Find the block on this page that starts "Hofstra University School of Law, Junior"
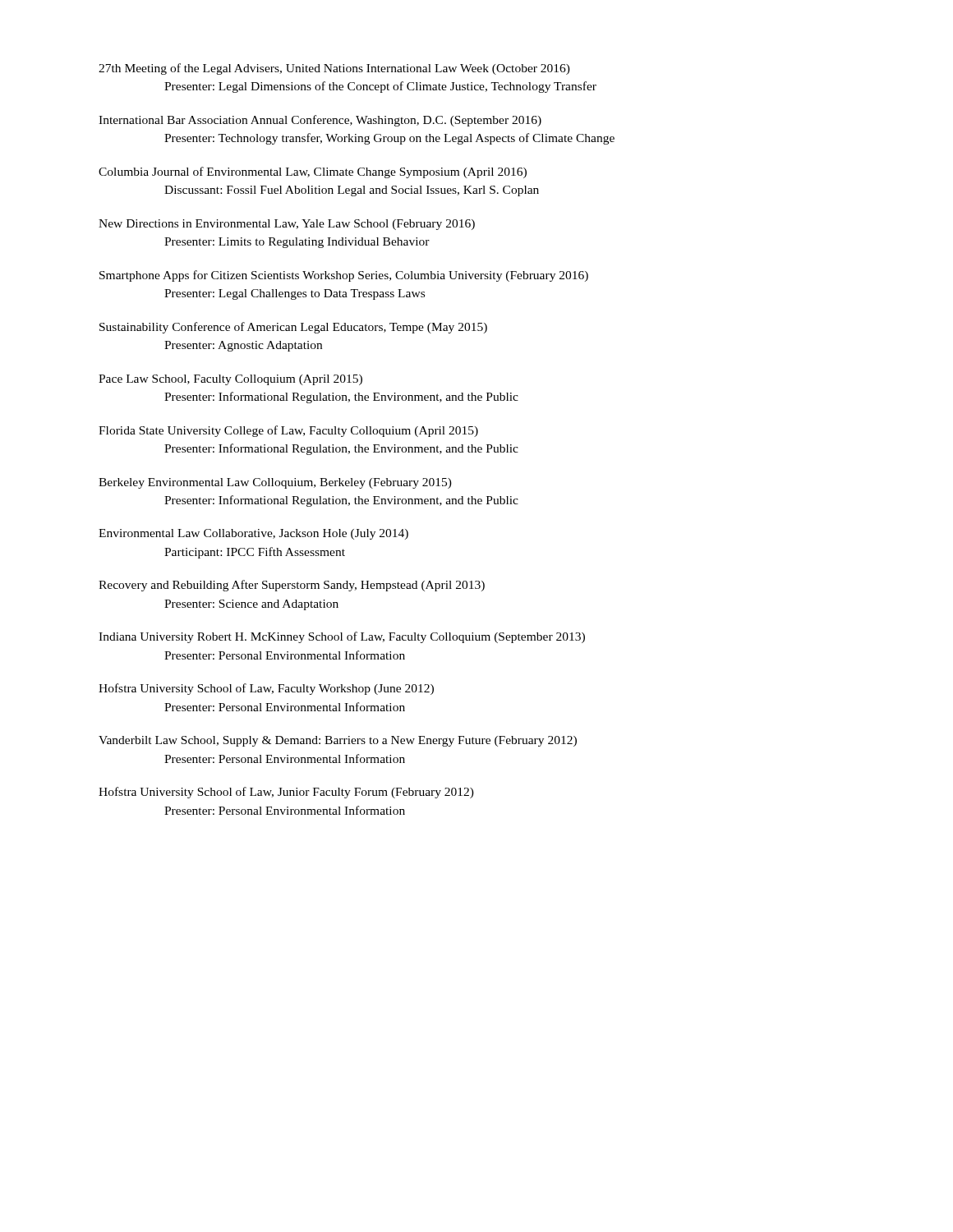953x1232 pixels. pyautogui.click(x=476, y=801)
